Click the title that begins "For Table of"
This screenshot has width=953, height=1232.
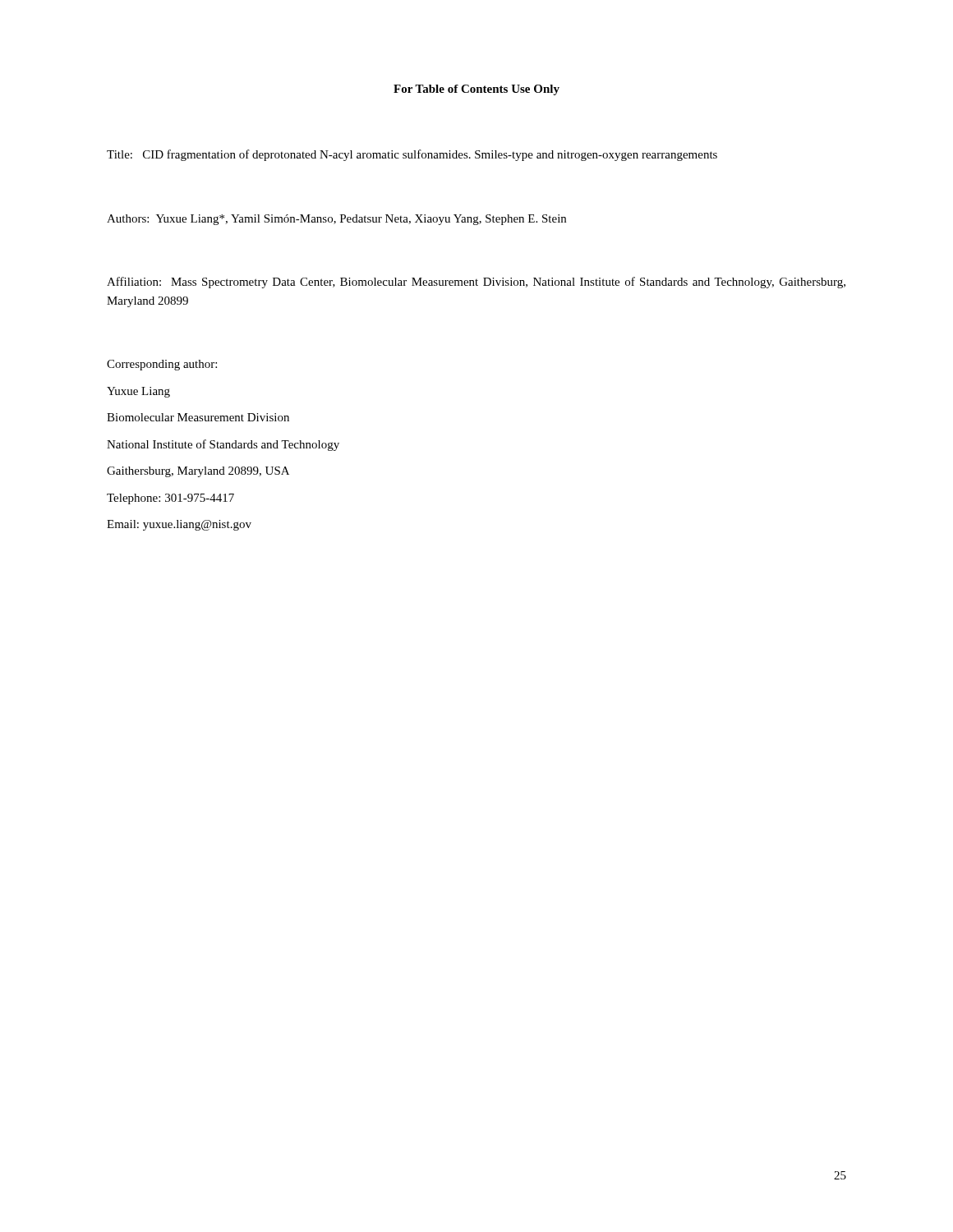pos(476,89)
